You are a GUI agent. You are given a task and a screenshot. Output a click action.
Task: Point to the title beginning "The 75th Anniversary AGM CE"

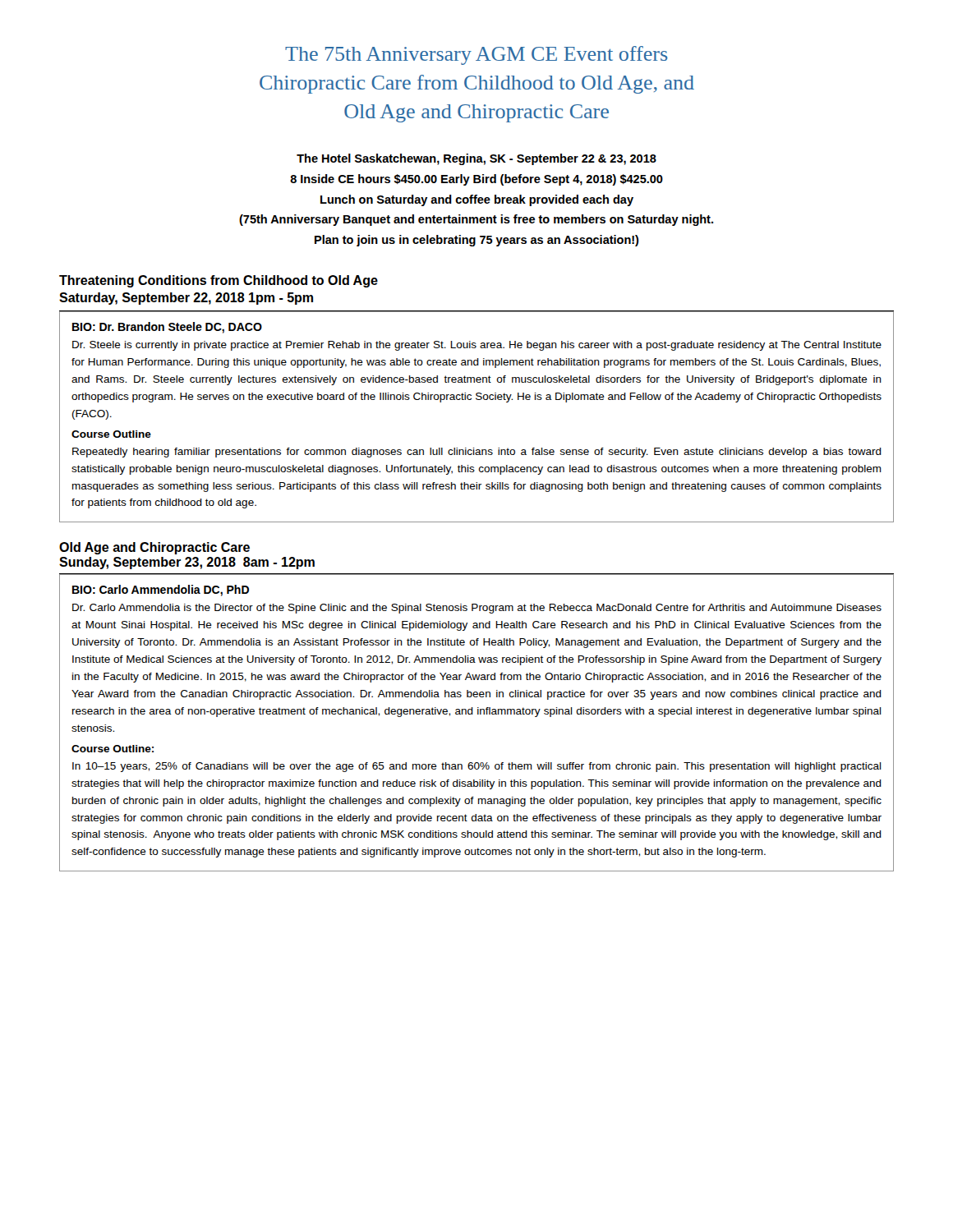click(476, 83)
